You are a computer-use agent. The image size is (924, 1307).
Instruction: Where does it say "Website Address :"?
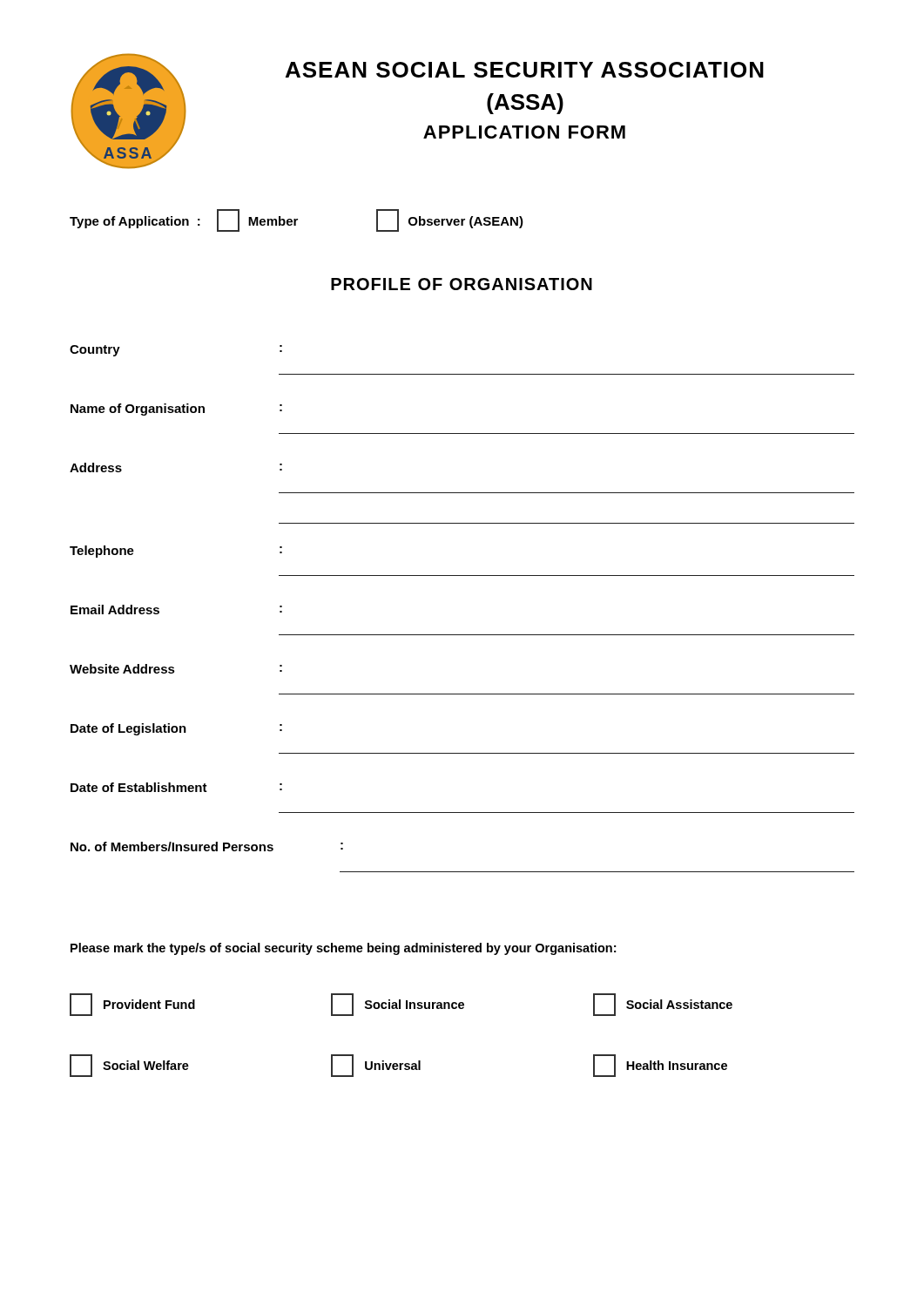(176, 669)
